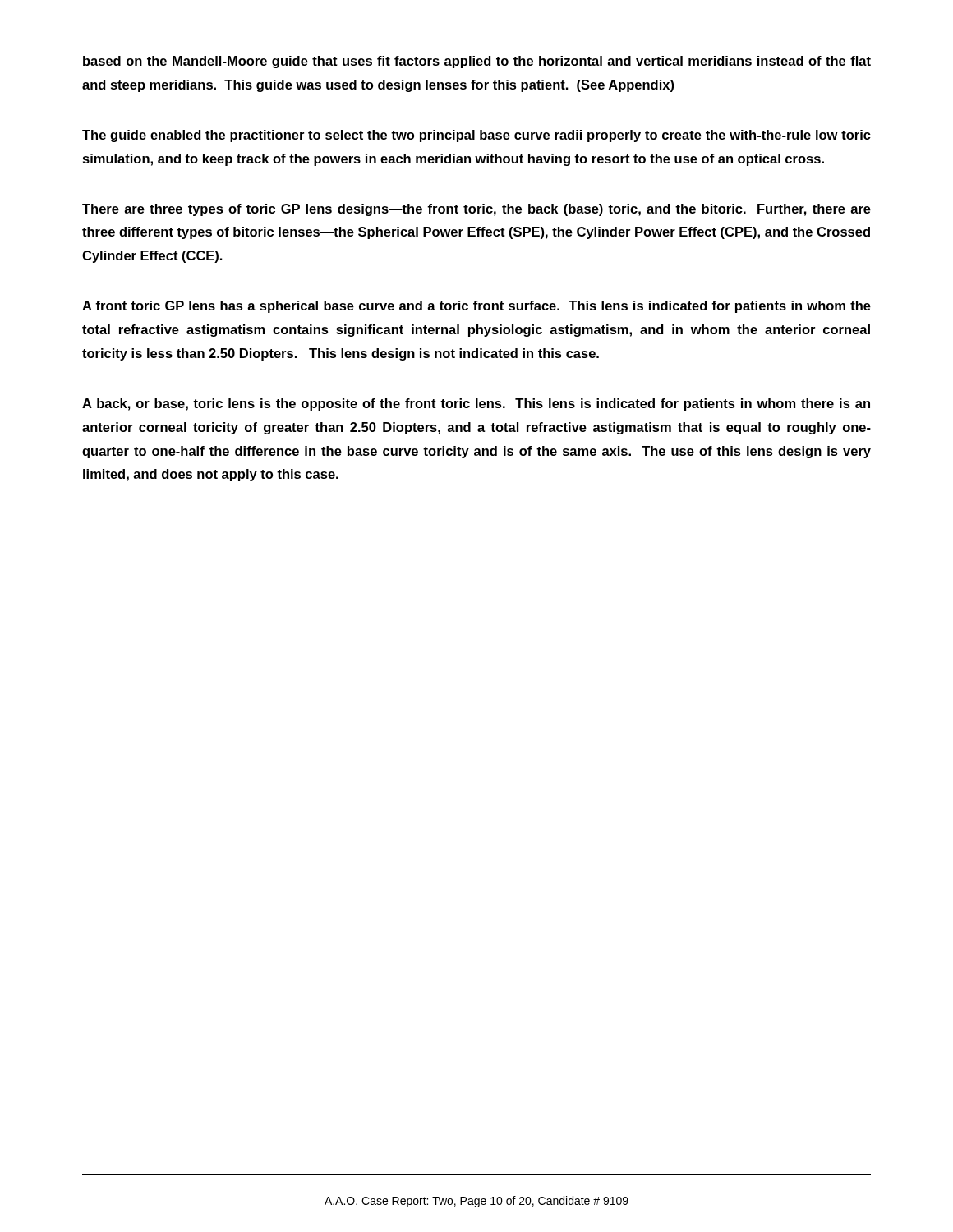Point to the passage starting "A back, or base, toric lens is"

coord(476,439)
